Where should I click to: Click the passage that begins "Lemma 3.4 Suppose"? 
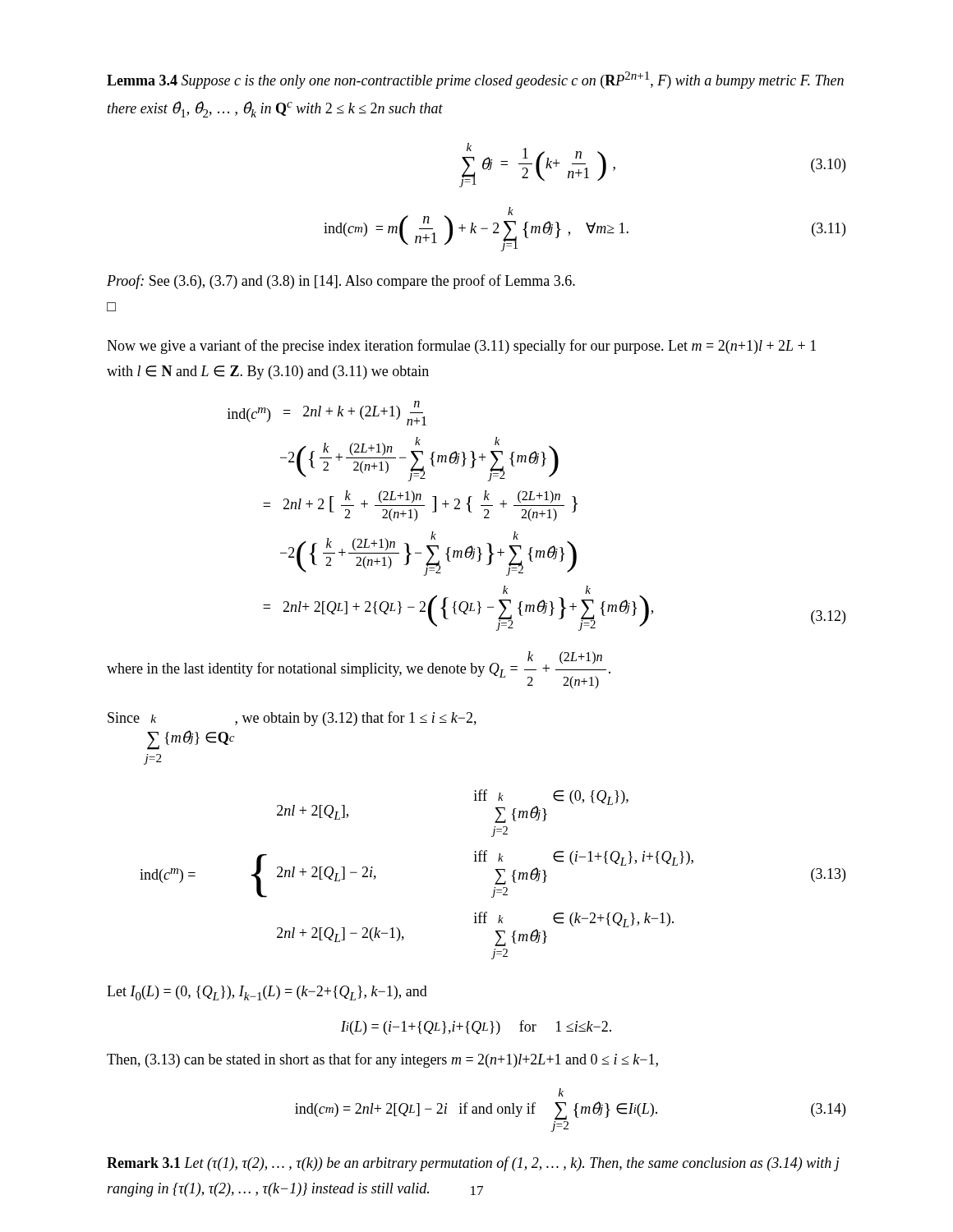click(x=475, y=94)
